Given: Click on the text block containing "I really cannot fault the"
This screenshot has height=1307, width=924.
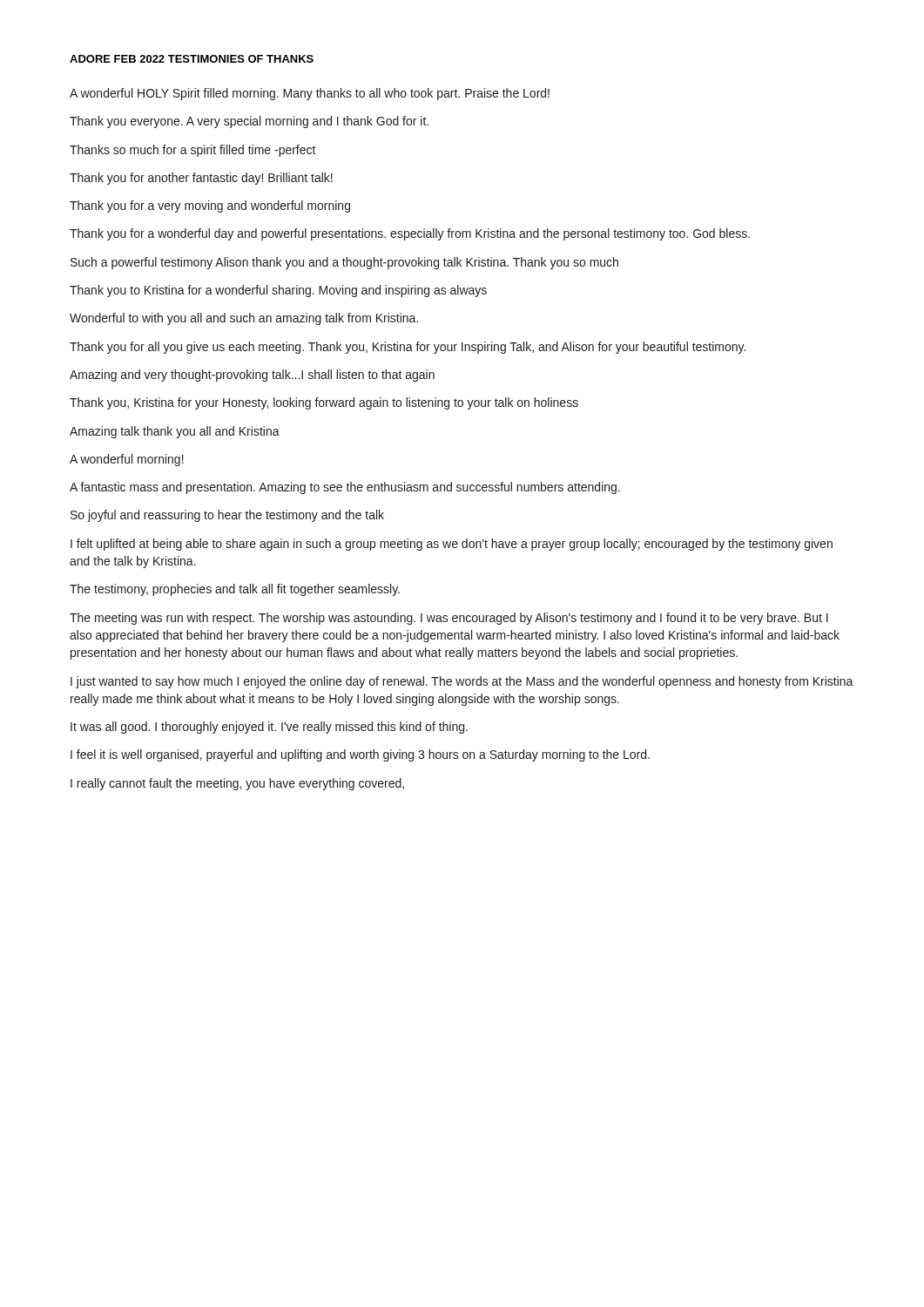Looking at the screenshot, I should click(237, 783).
